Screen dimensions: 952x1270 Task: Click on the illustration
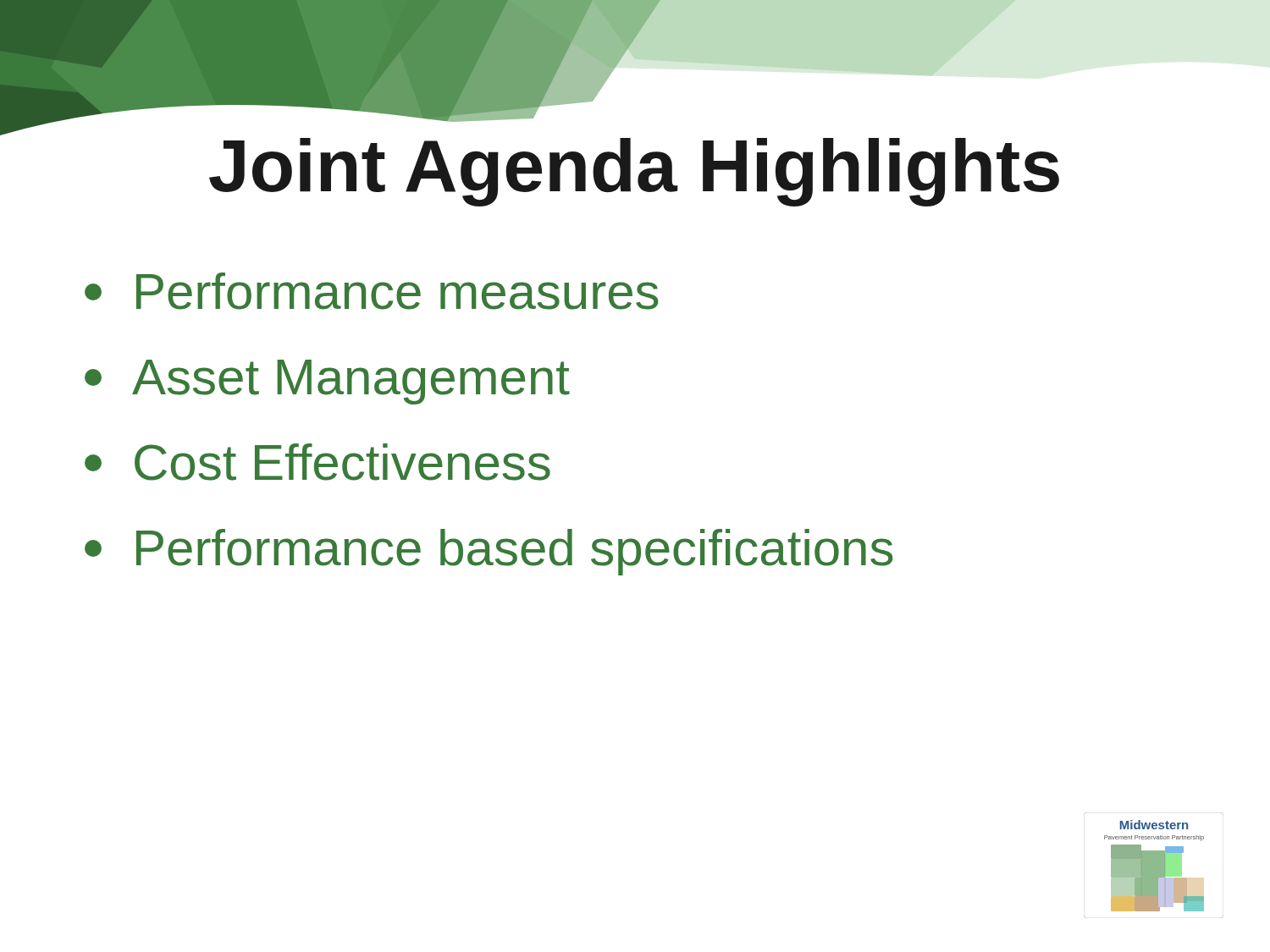click(x=635, y=93)
